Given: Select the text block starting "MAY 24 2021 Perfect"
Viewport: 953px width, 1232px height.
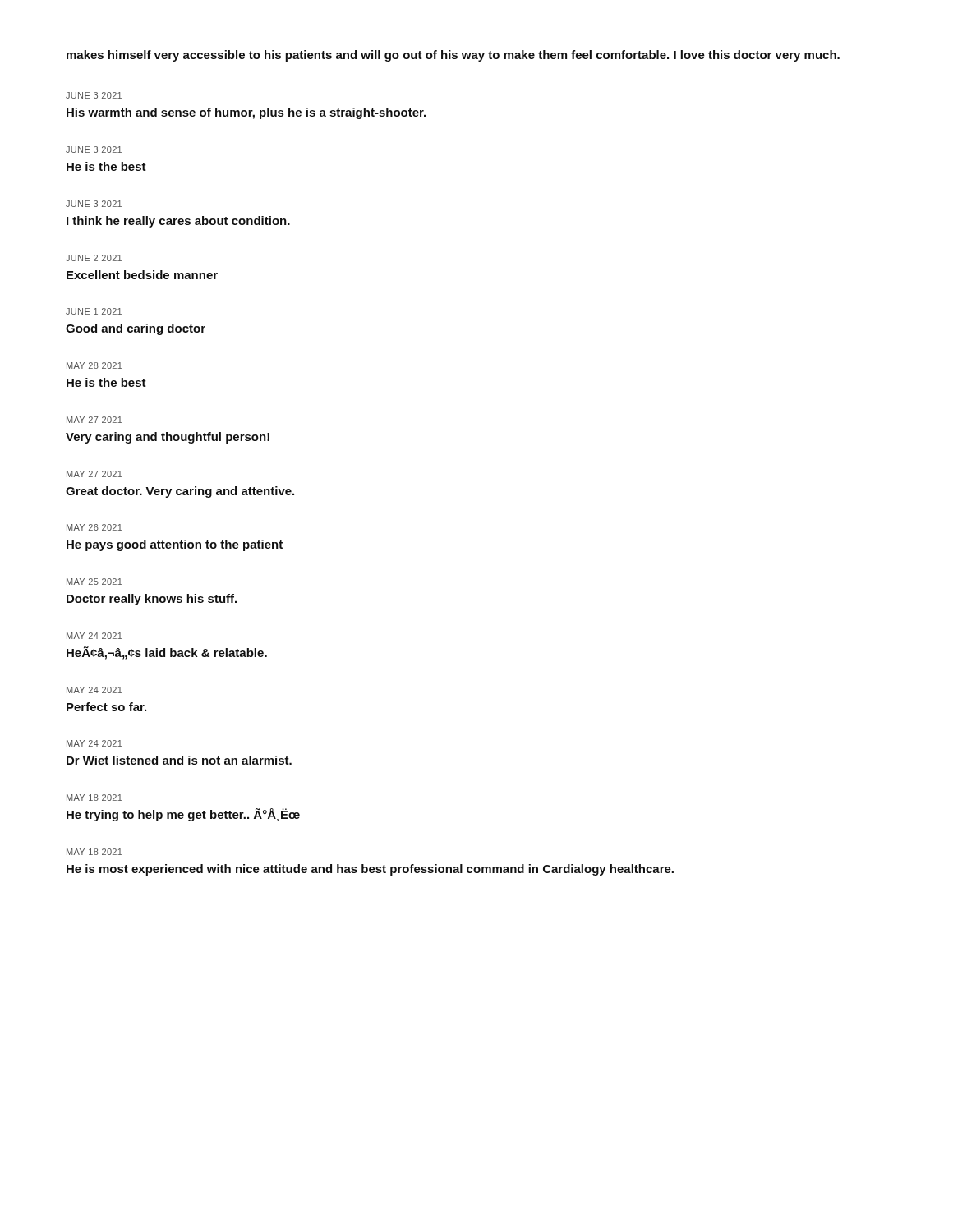Looking at the screenshot, I should click(94, 690).
